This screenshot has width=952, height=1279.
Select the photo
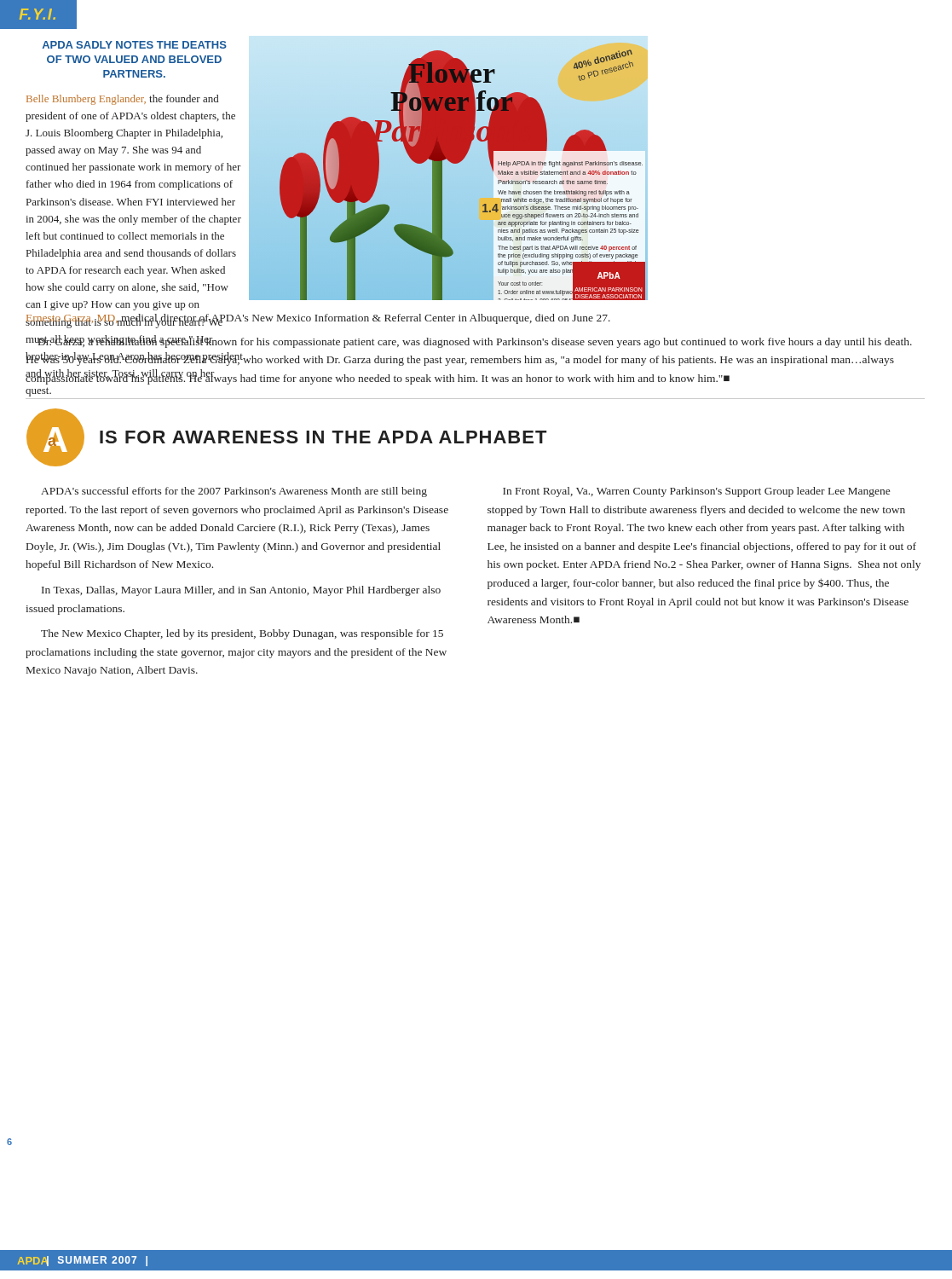[448, 168]
